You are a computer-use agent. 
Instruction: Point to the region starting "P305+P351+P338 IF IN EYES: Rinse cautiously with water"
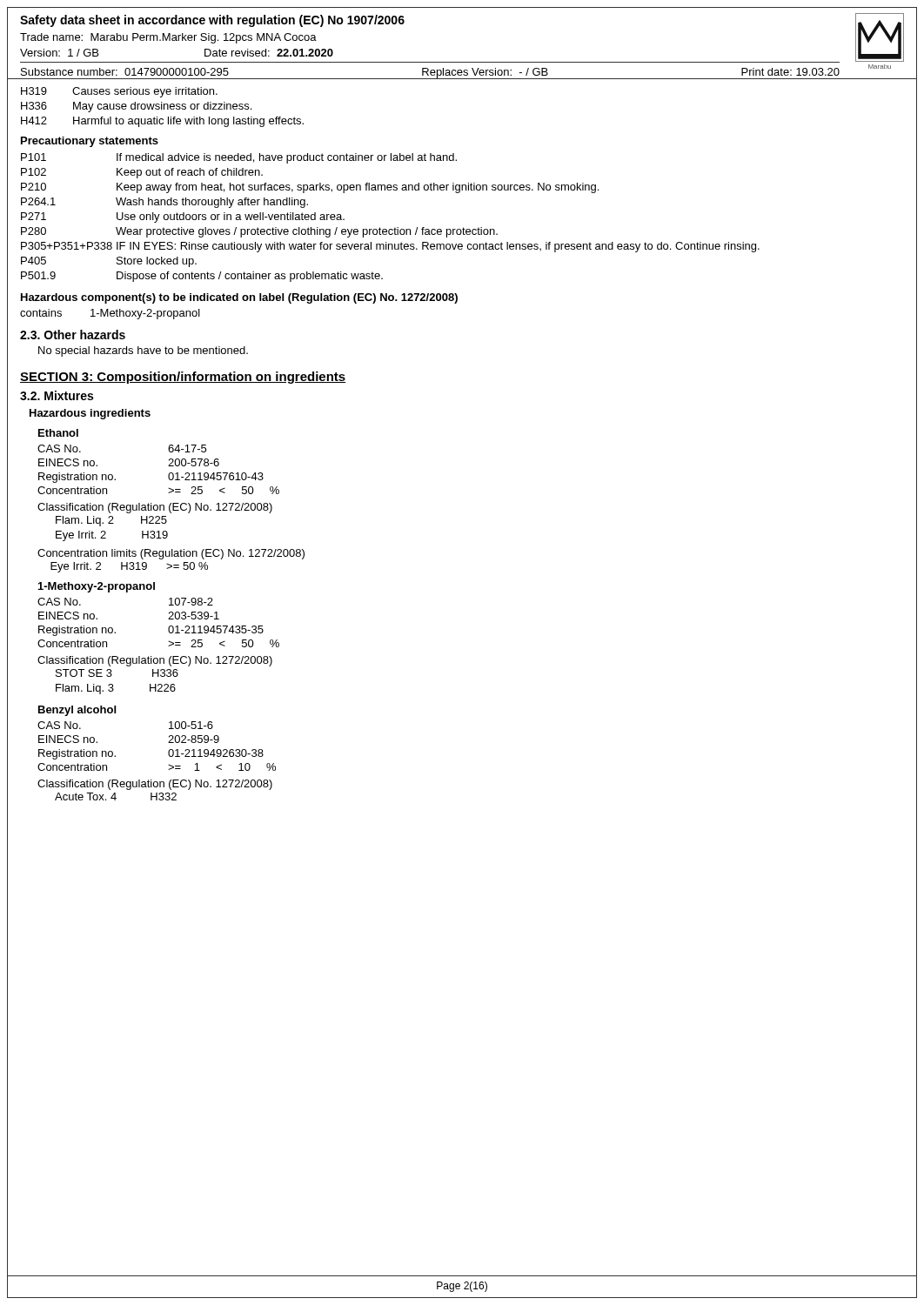[390, 246]
